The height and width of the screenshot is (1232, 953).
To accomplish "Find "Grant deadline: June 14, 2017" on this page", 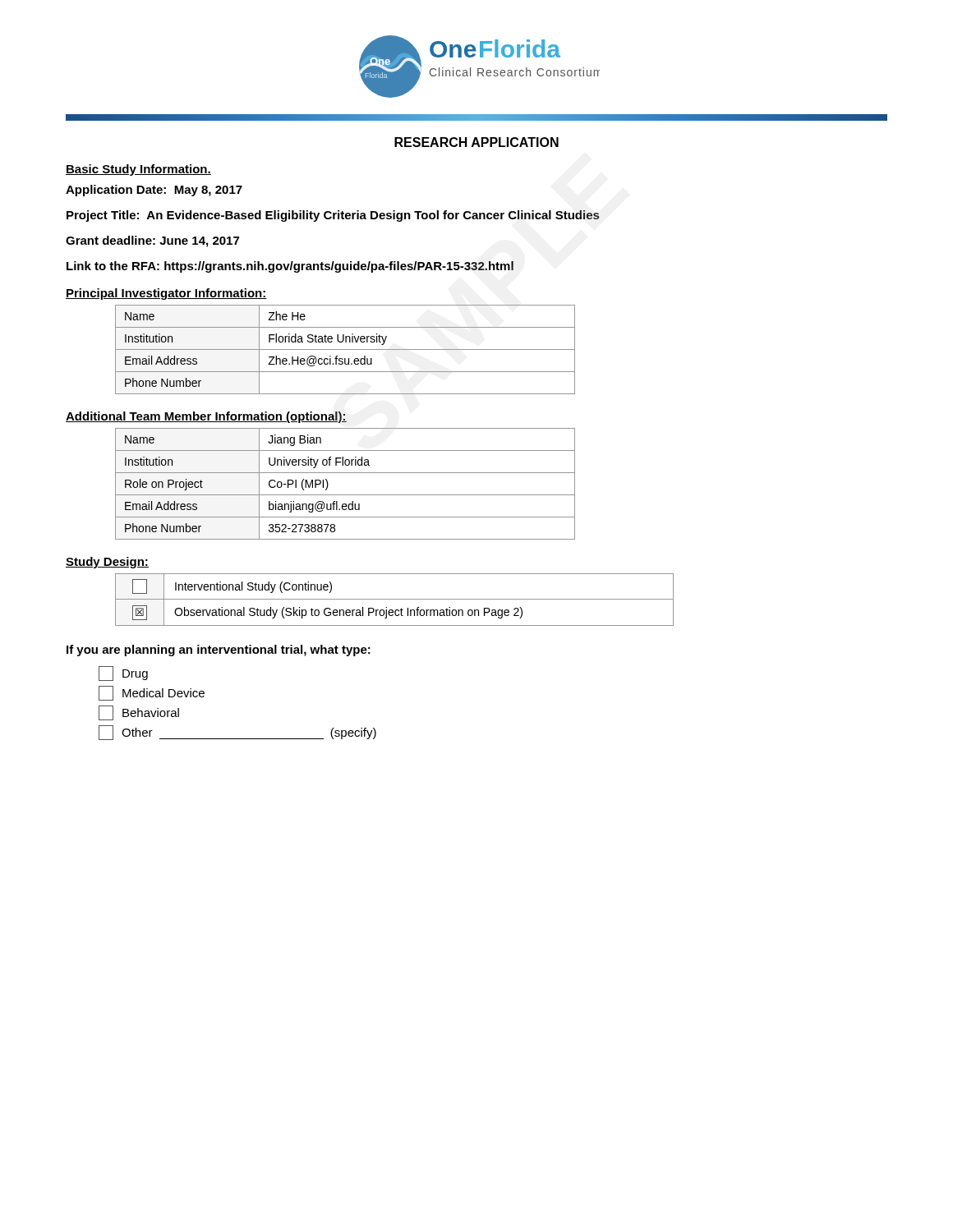I will (x=153, y=240).
